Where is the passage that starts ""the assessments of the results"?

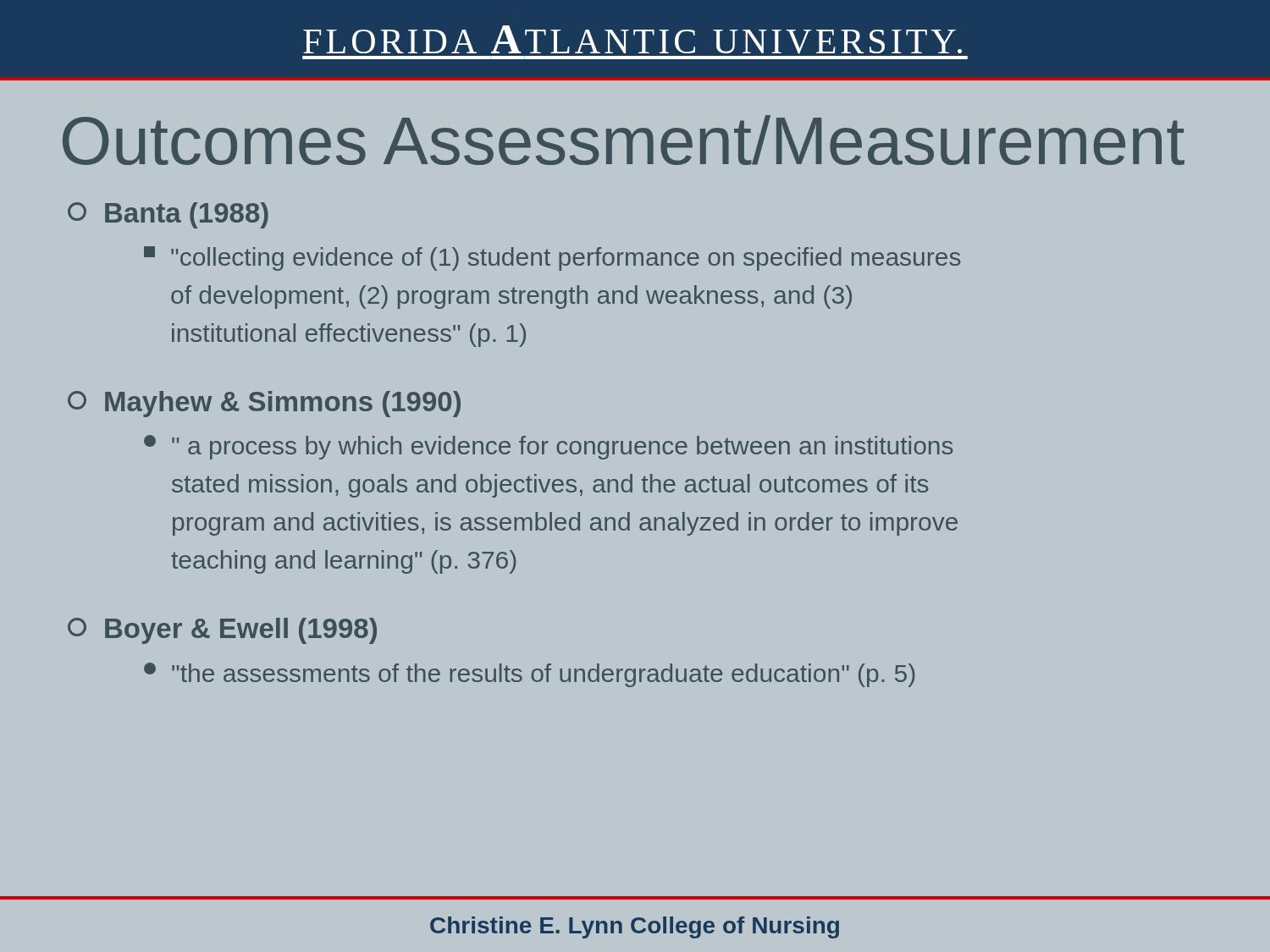click(530, 673)
